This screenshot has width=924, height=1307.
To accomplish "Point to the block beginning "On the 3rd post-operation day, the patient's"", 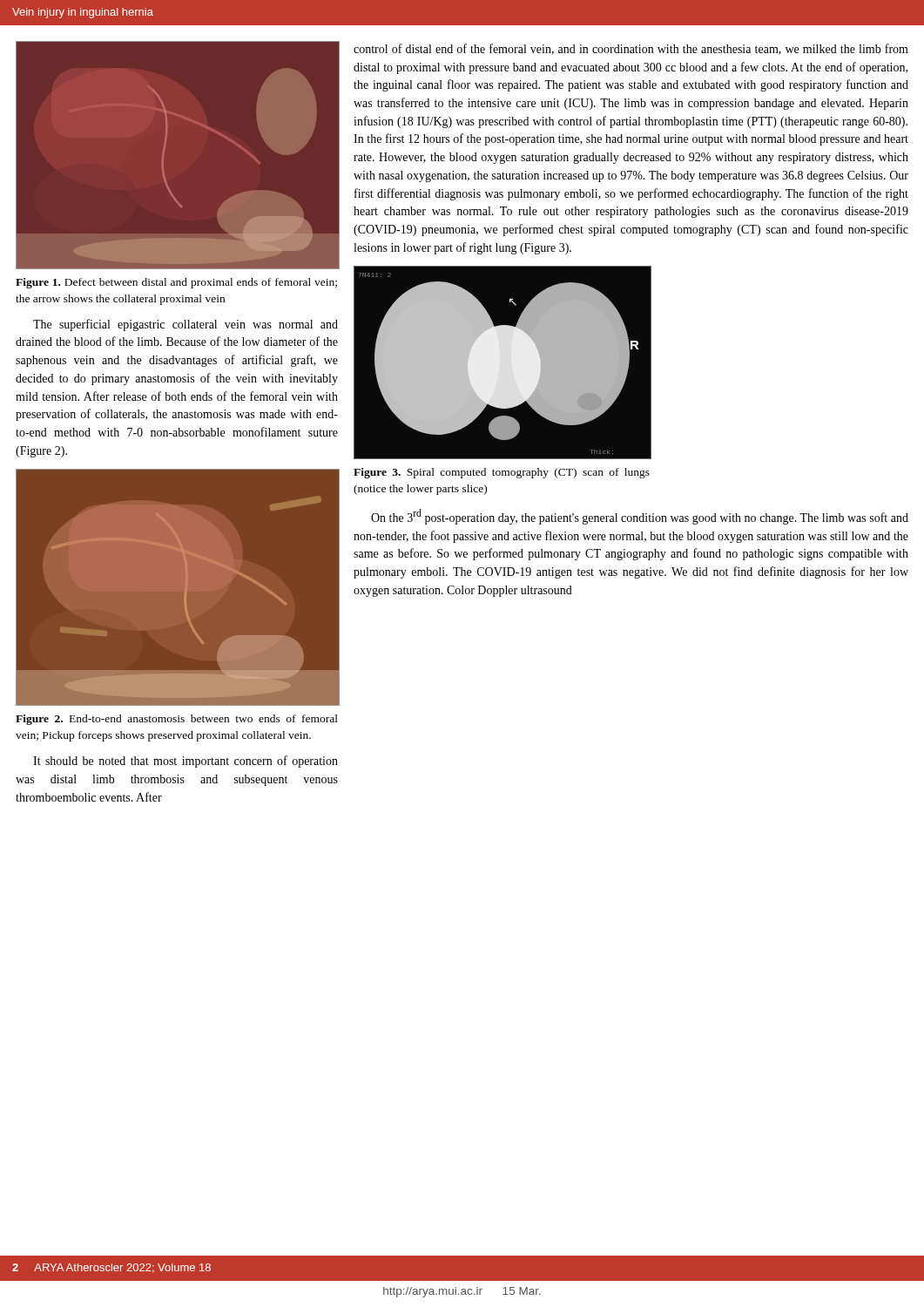I will (x=631, y=552).
